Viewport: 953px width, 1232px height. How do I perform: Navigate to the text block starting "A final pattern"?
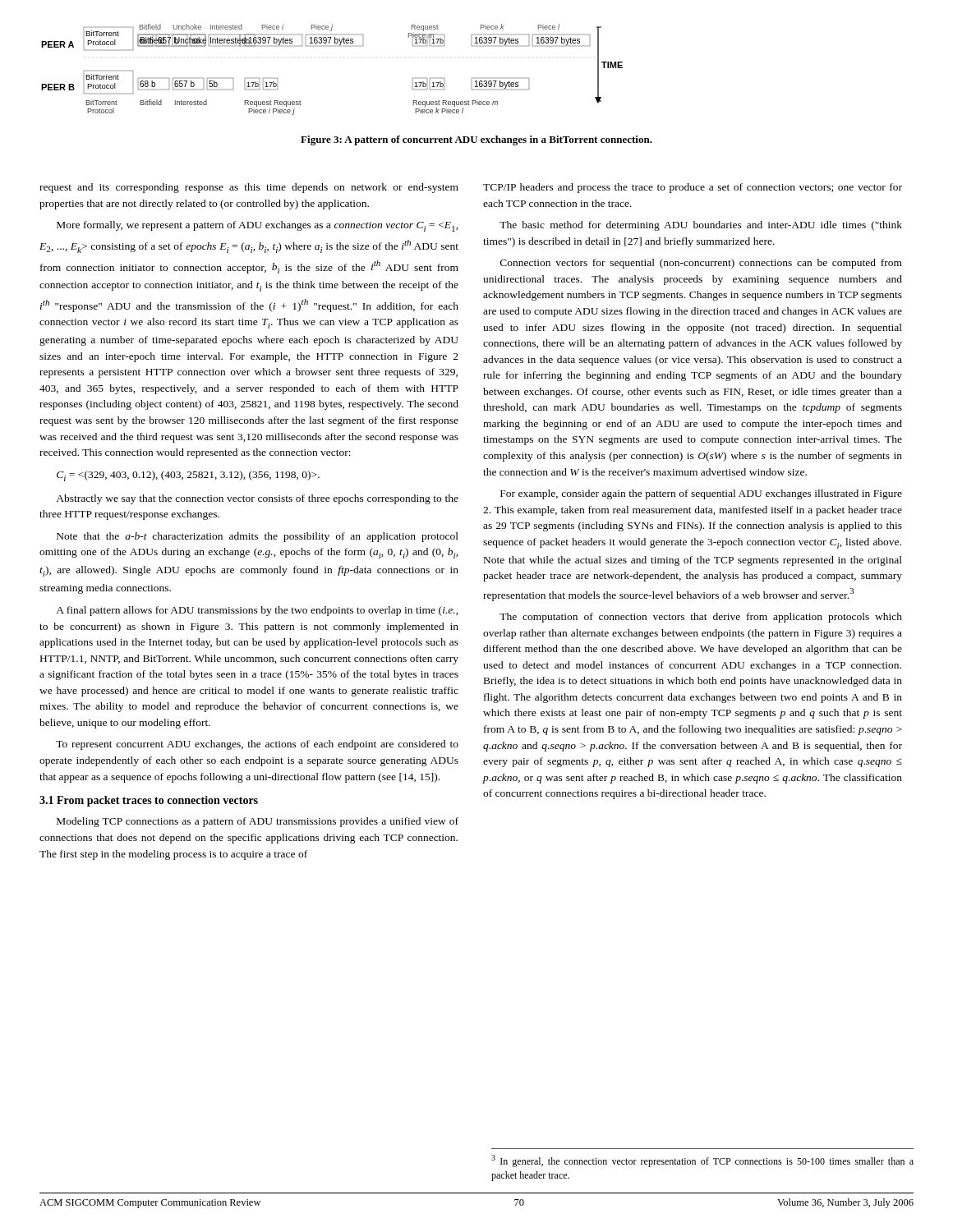click(249, 666)
